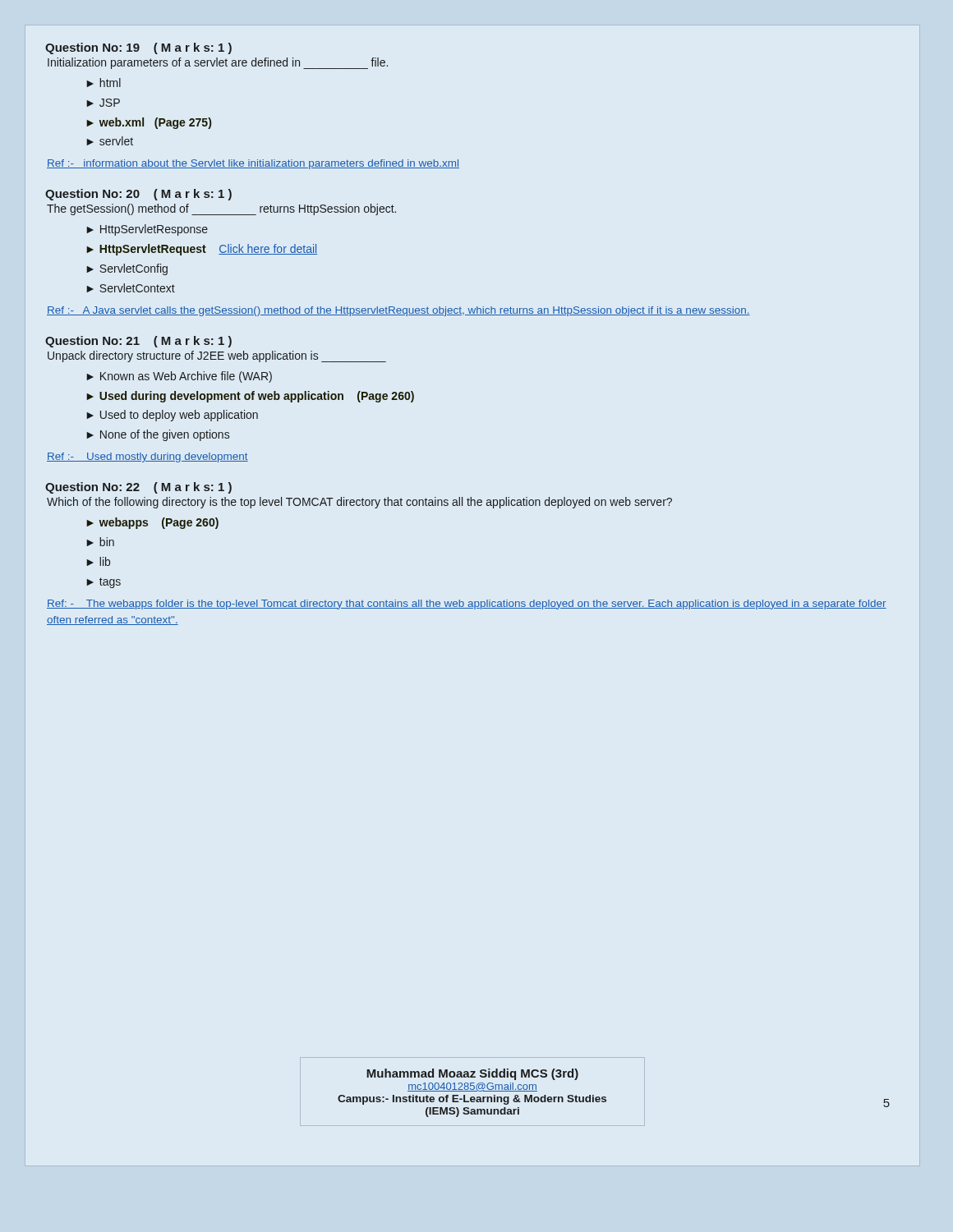The height and width of the screenshot is (1232, 953).
Task: Point to the text block starting "►HttpServletRequest Click here"
Action: 201,250
